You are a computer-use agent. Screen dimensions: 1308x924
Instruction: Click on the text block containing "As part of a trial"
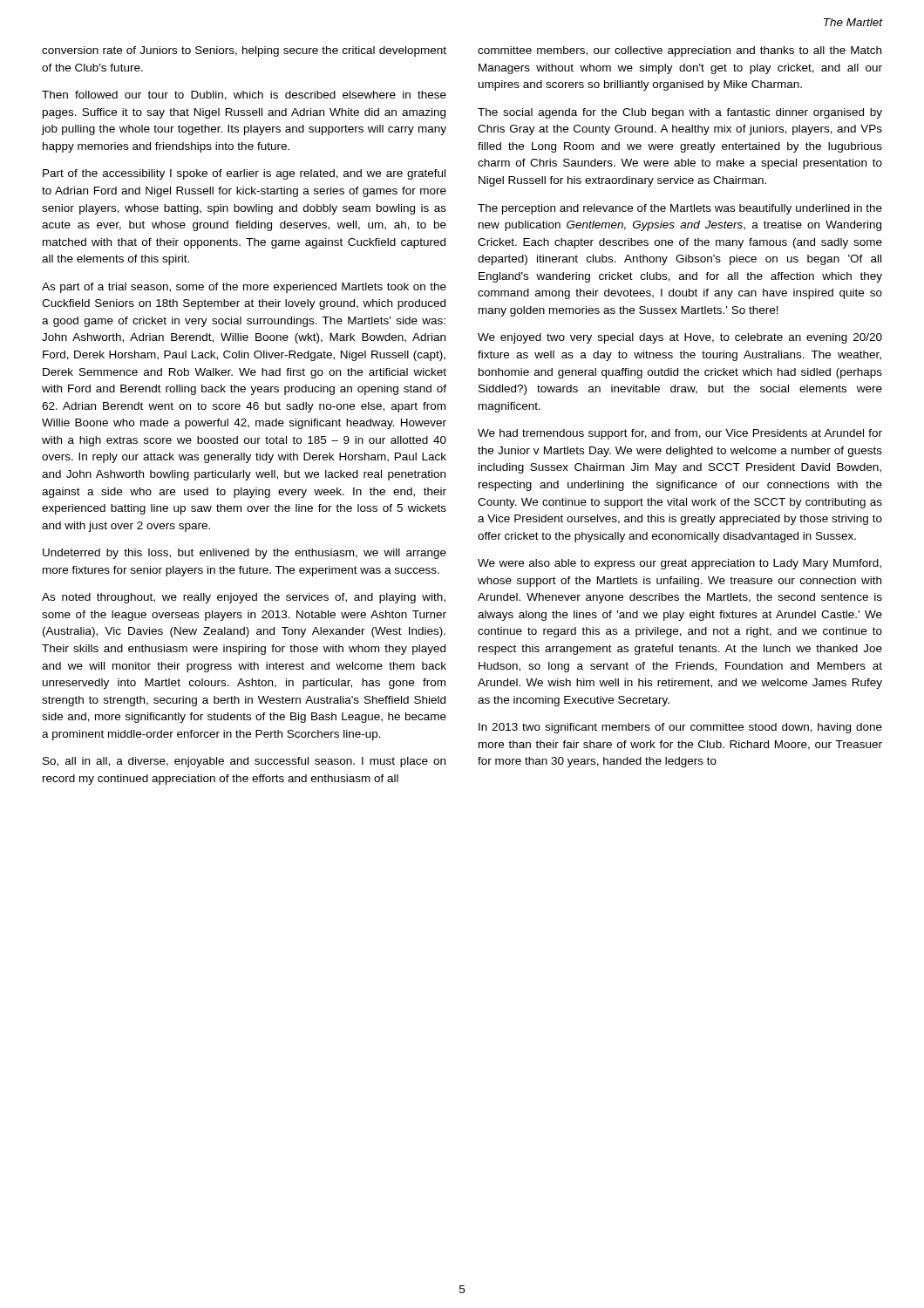pyautogui.click(x=244, y=406)
